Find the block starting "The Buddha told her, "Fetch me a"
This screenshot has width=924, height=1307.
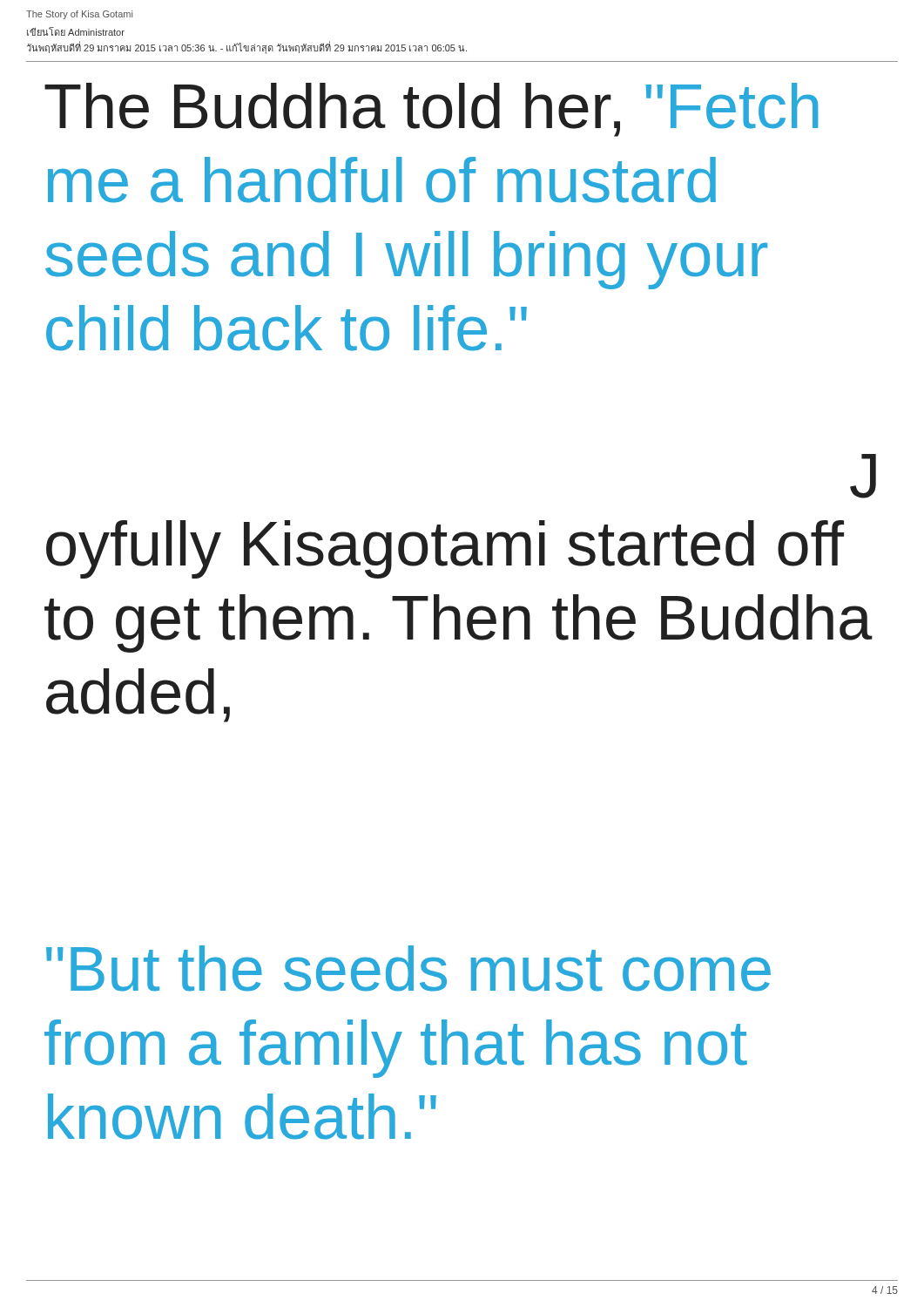click(433, 217)
